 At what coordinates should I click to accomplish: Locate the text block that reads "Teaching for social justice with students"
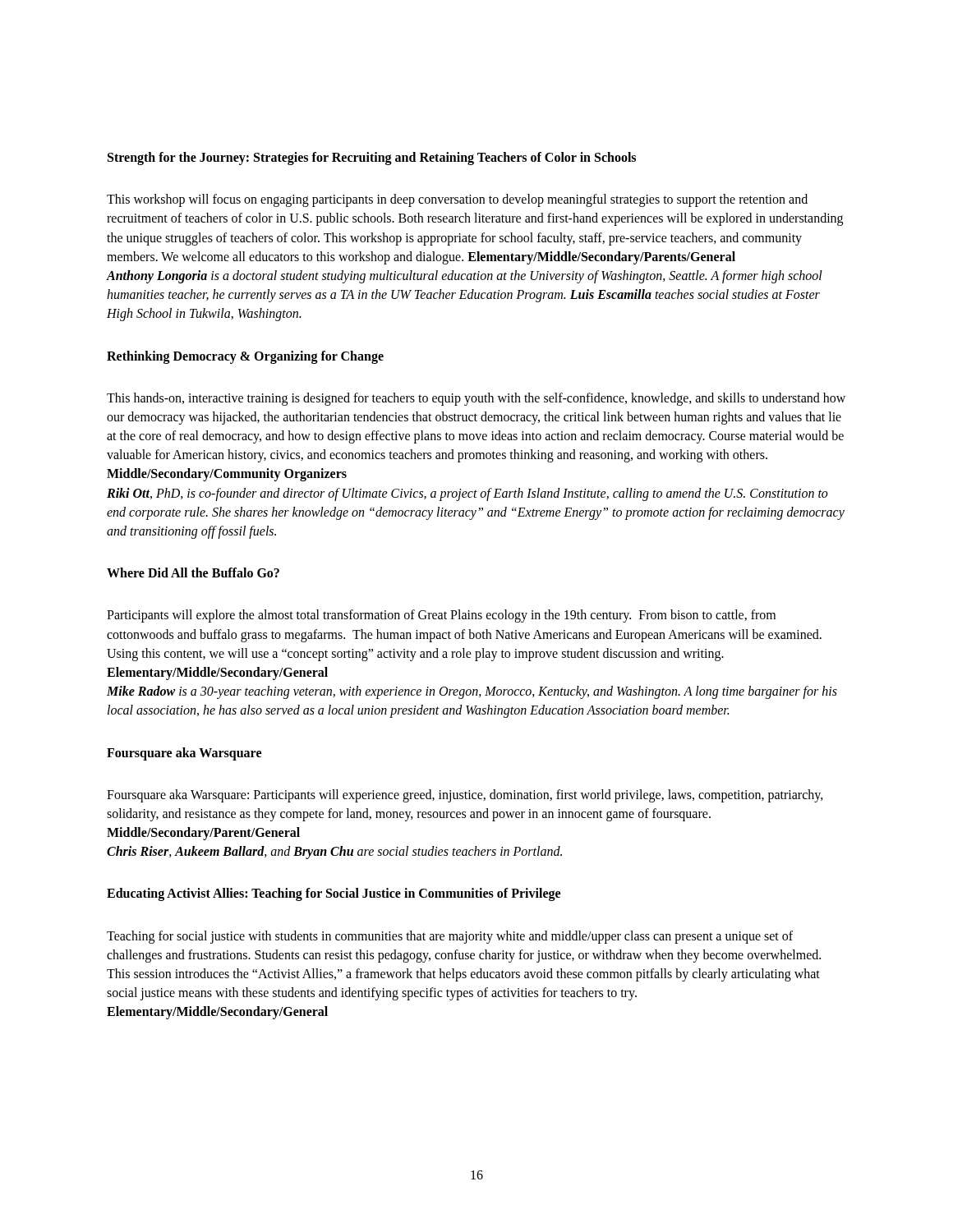tap(476, 974)
